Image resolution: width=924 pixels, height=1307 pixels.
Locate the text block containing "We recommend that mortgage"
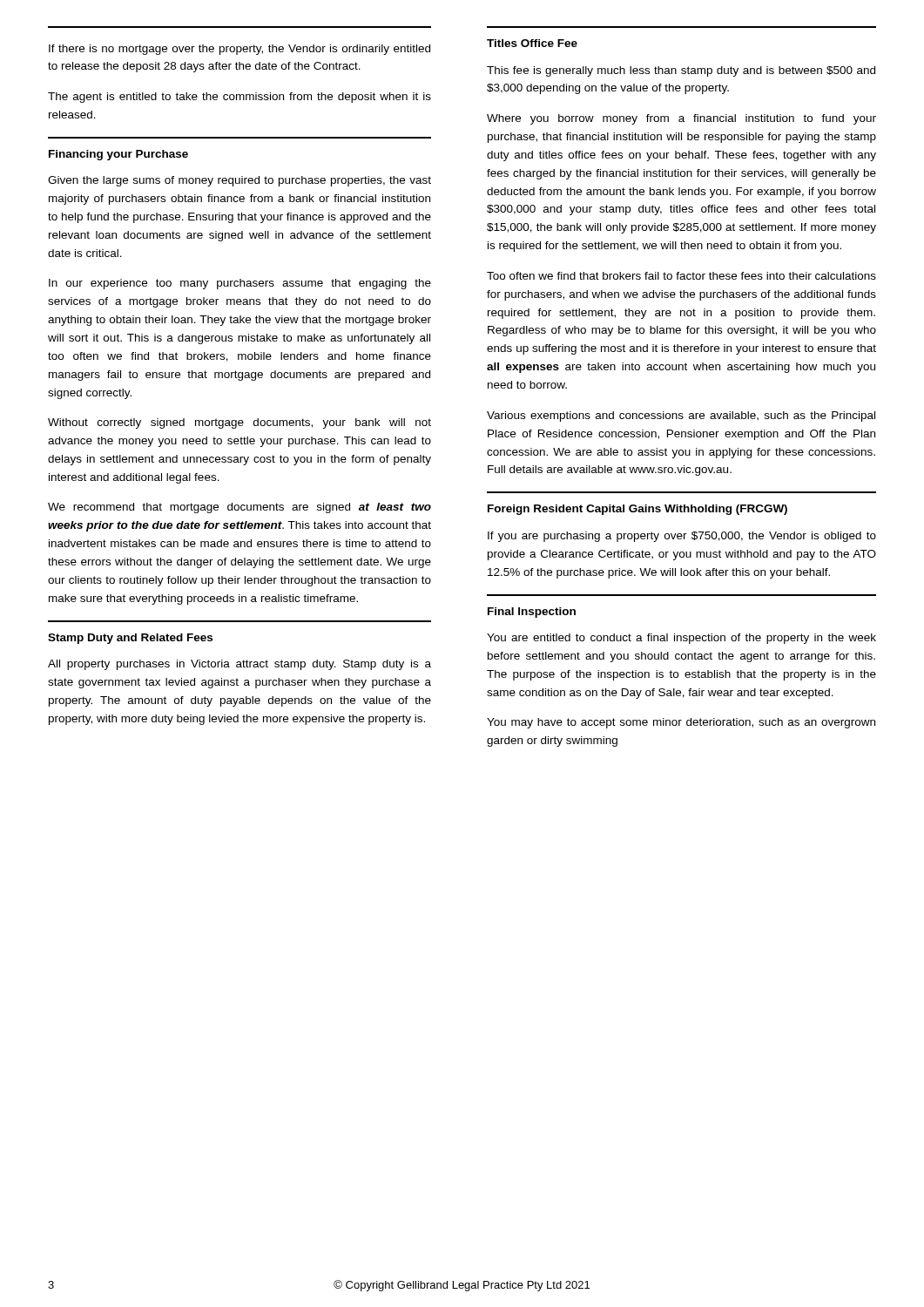(x=239, y=553)
